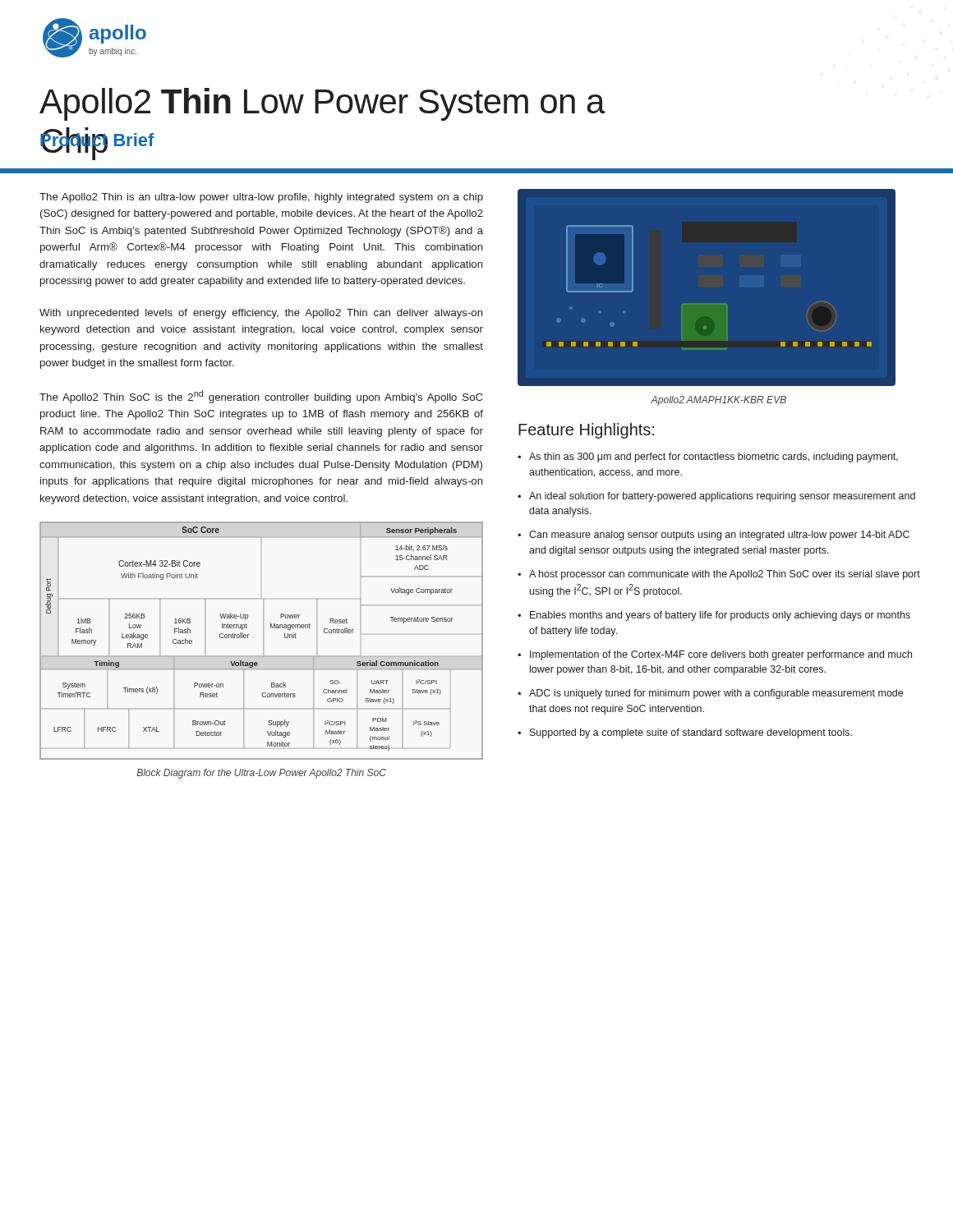Point to the element starting "Supported by a"
The width and height of the screenshot is (953, 1232).
691,732
